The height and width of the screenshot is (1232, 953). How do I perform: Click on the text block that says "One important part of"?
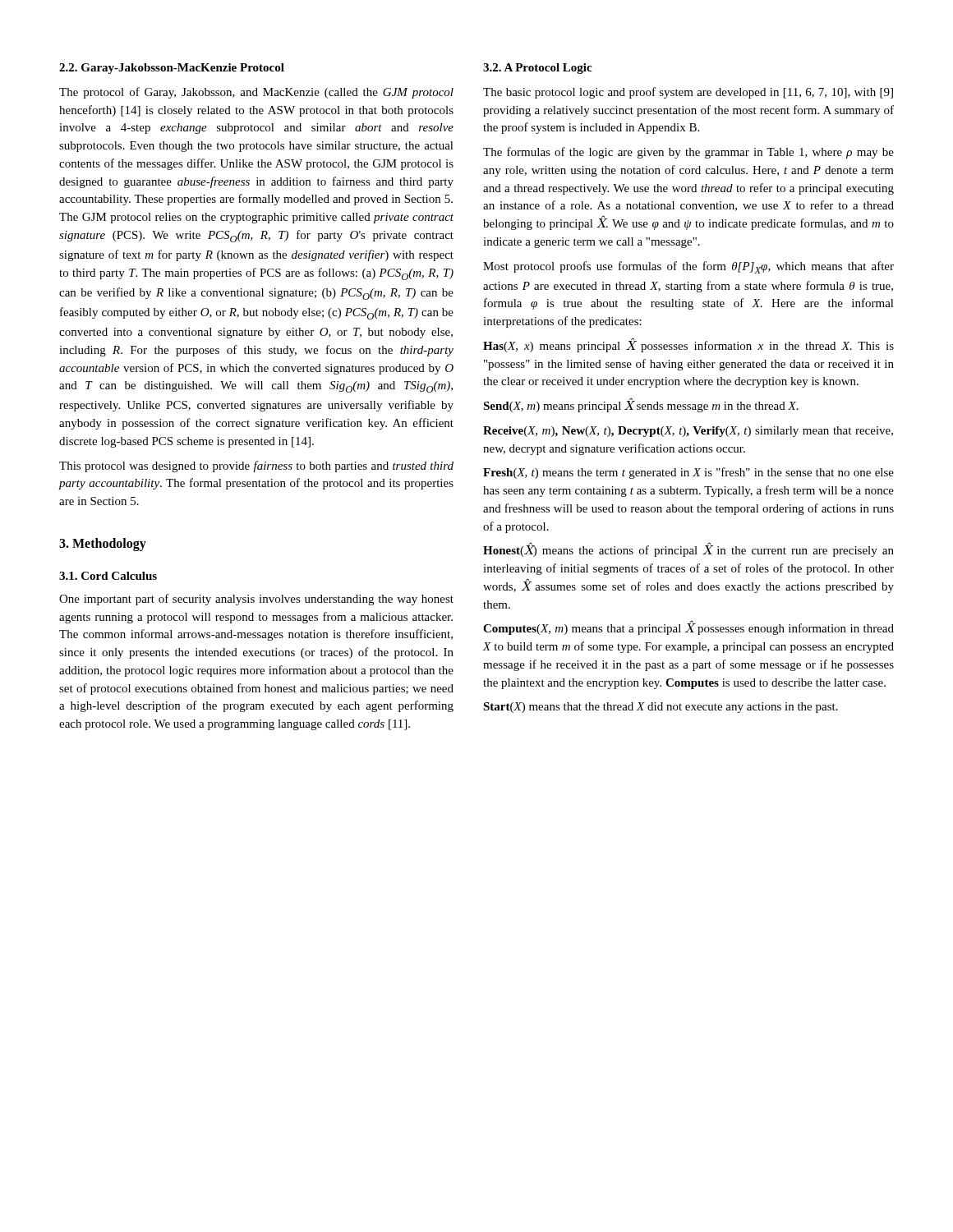coord(256,662)
